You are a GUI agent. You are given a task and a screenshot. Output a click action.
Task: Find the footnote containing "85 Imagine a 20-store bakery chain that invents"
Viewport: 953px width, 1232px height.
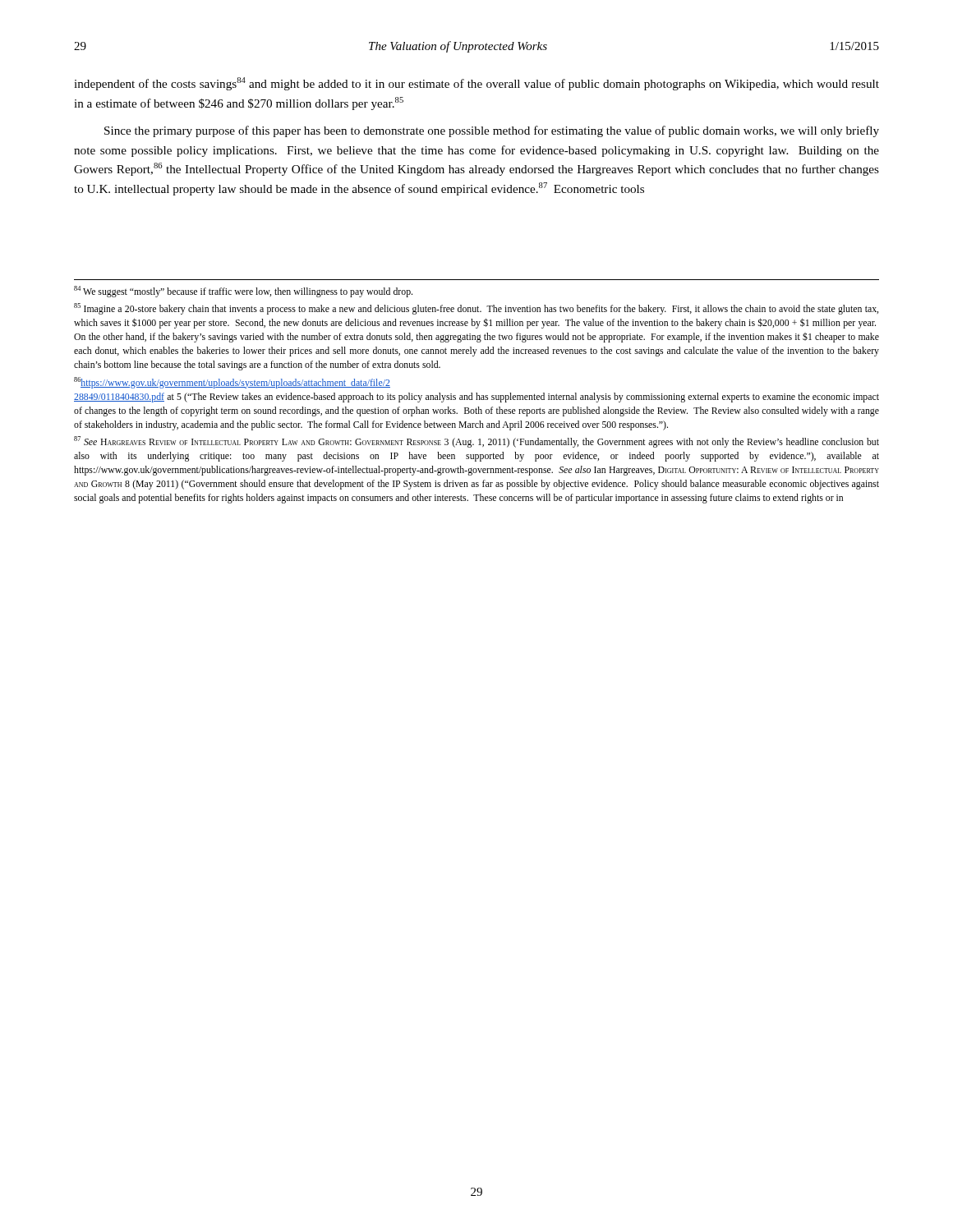pos(476,337)
